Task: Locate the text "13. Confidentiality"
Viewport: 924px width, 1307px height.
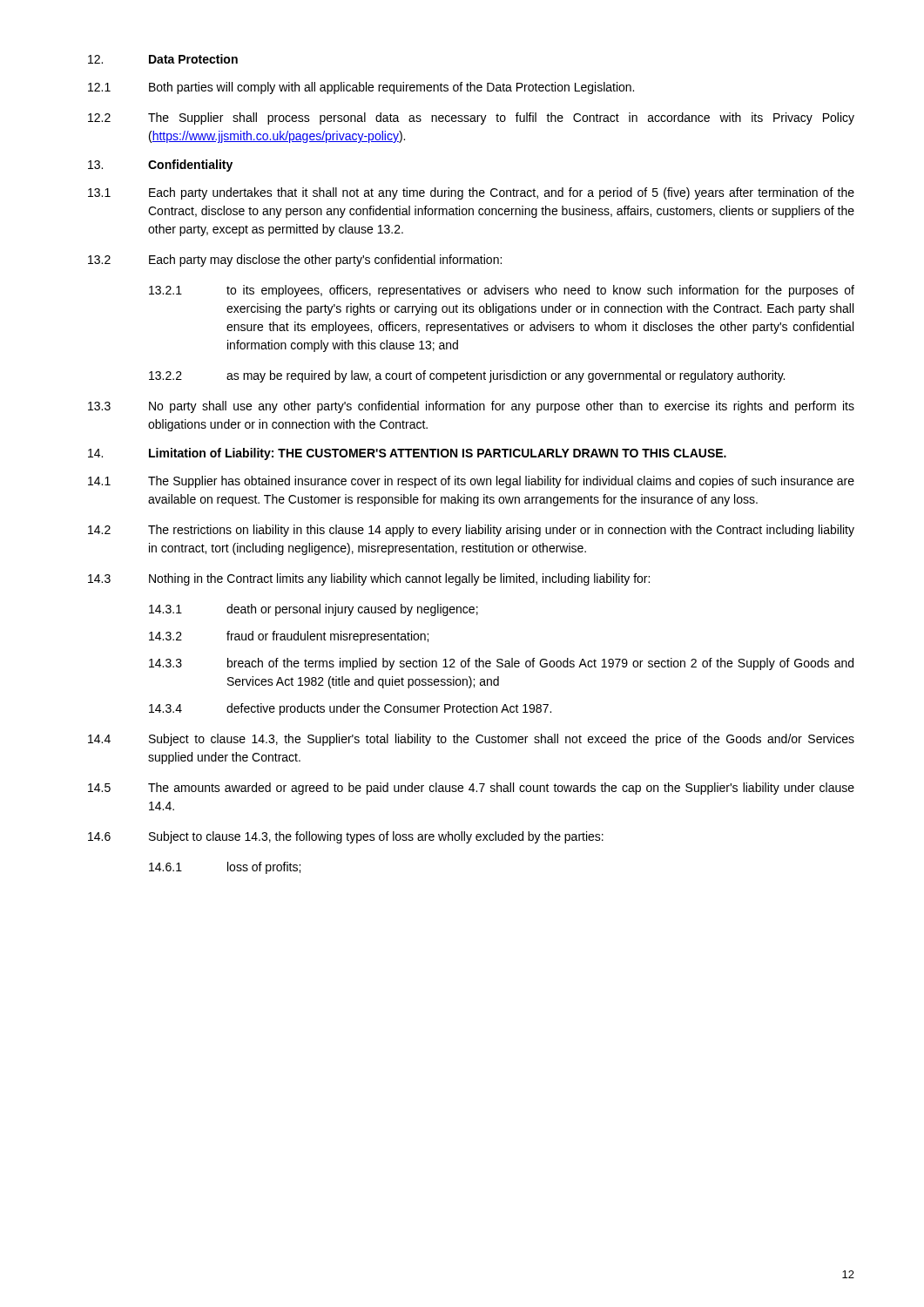Action: click(x=160, y=166)
